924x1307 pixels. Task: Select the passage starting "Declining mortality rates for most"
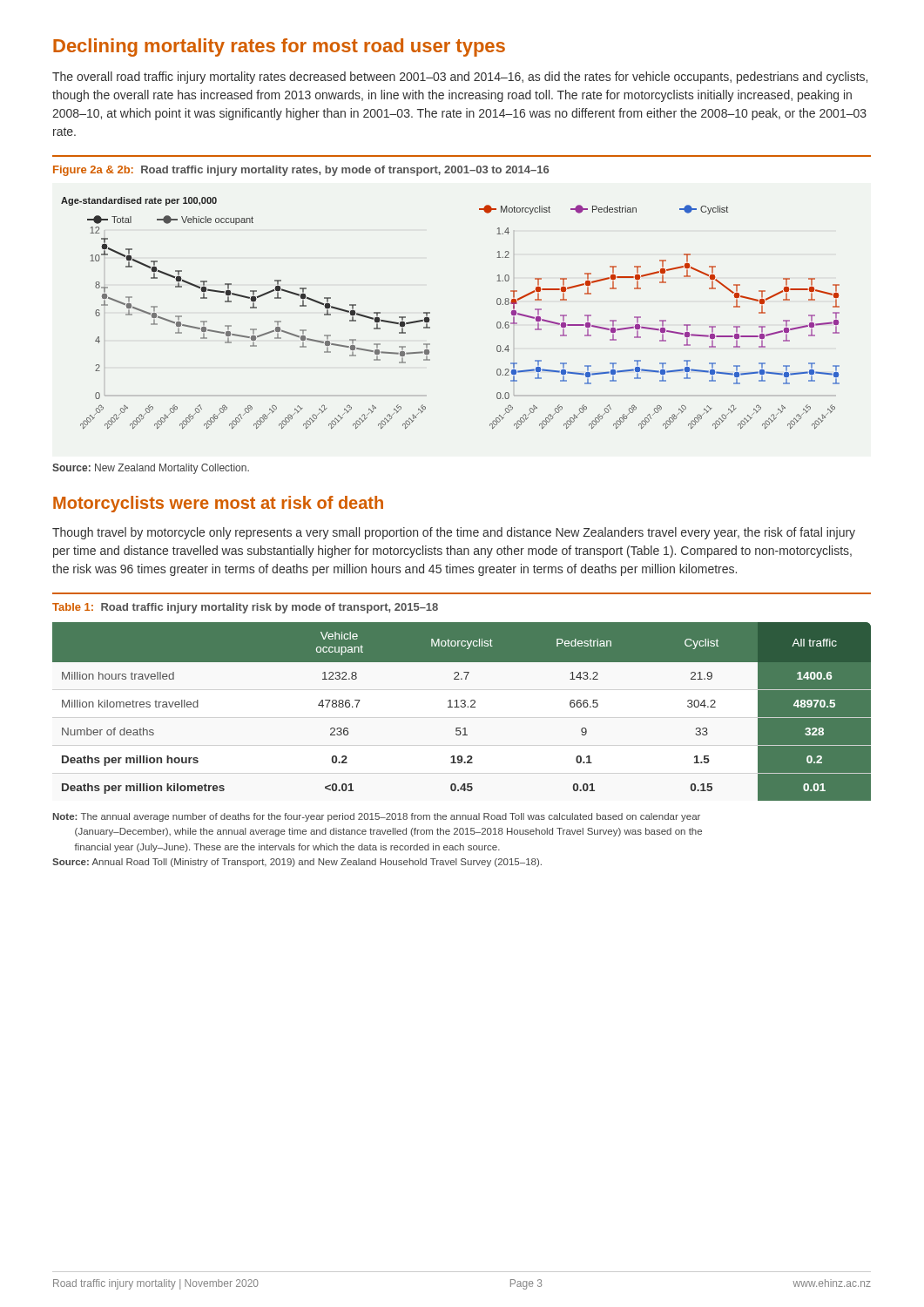(279, 46)
